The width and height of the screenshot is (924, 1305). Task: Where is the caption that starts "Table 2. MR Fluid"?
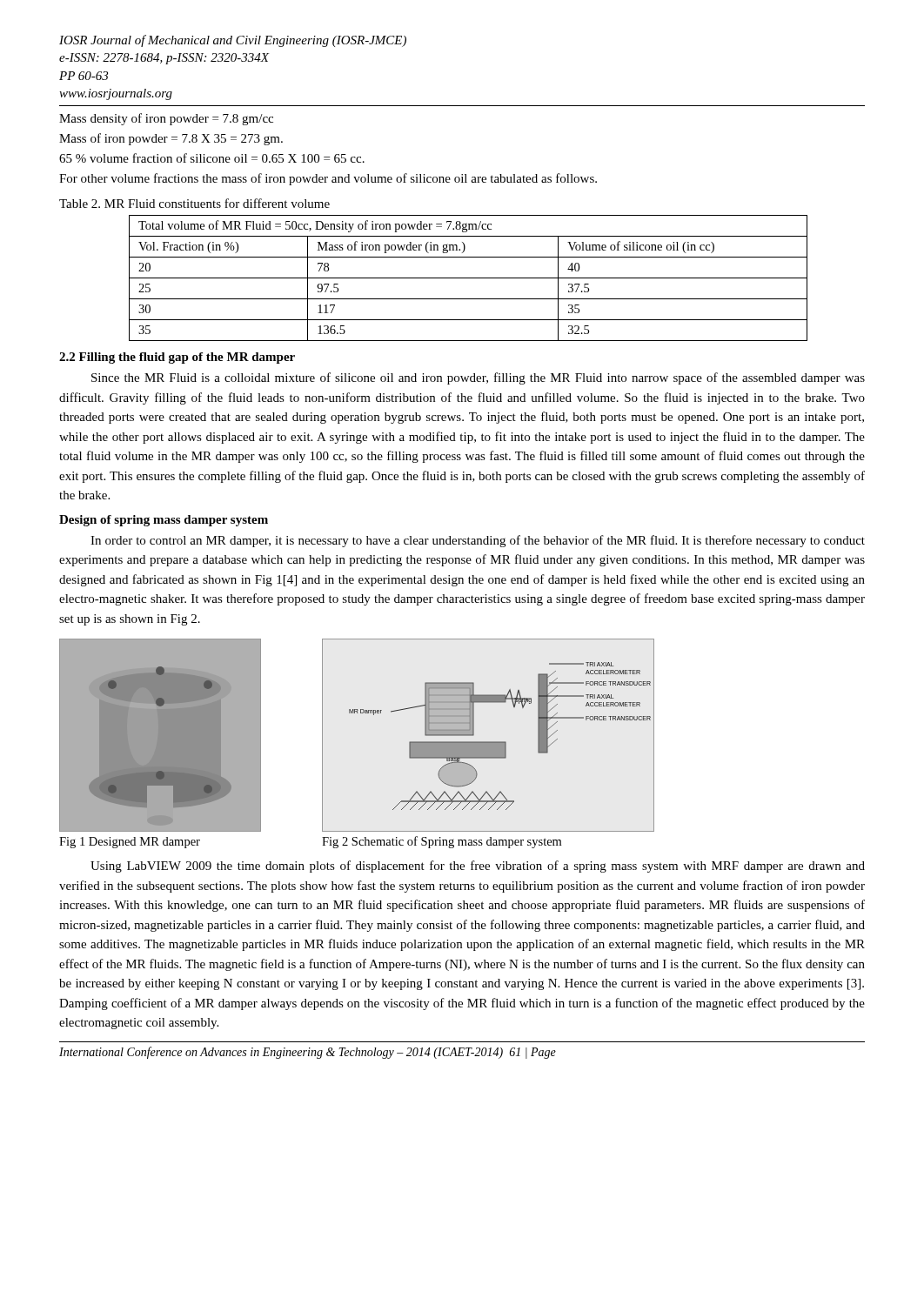[x=195, y=204]
